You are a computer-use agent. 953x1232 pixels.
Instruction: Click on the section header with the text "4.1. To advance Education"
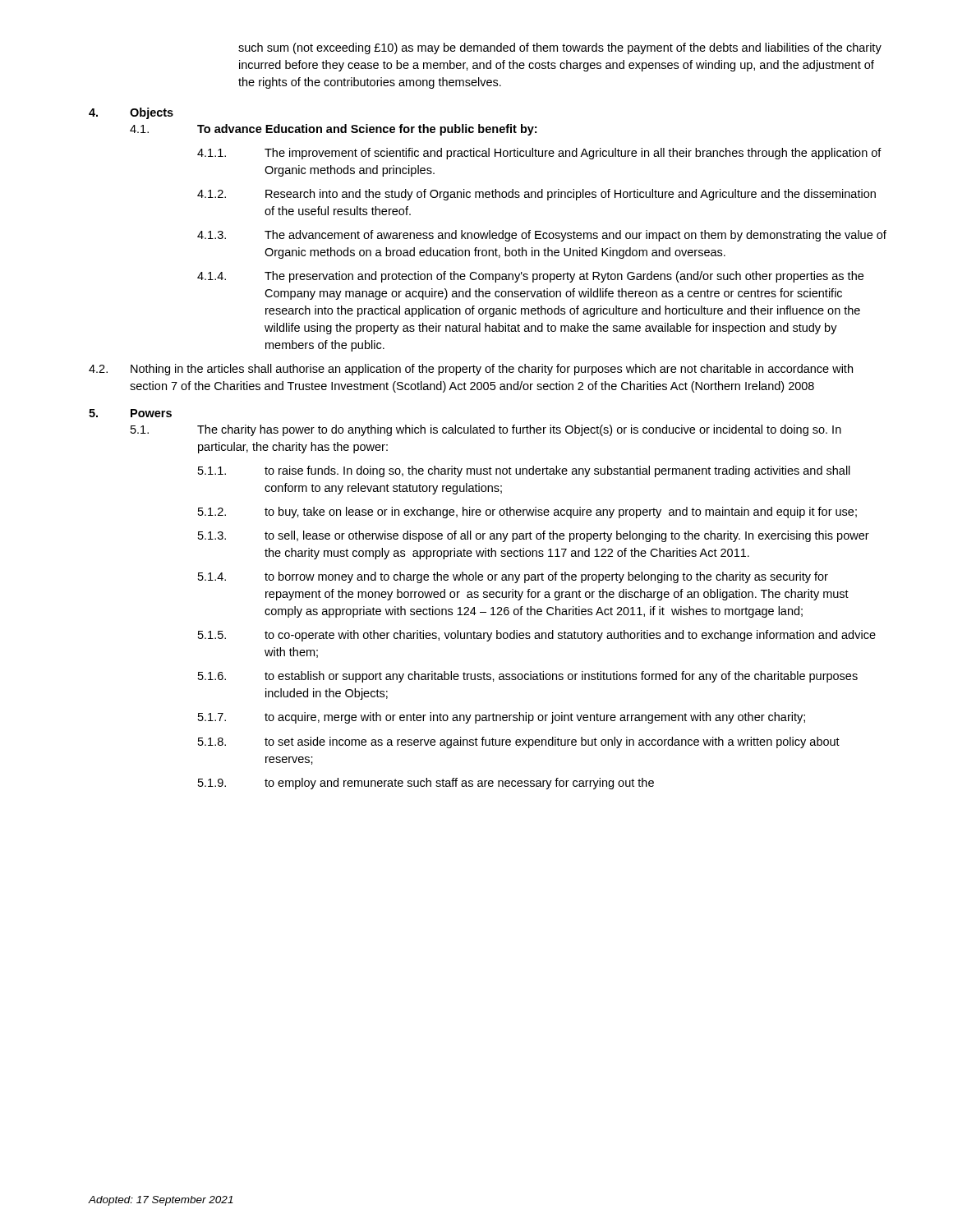[509, 129]
